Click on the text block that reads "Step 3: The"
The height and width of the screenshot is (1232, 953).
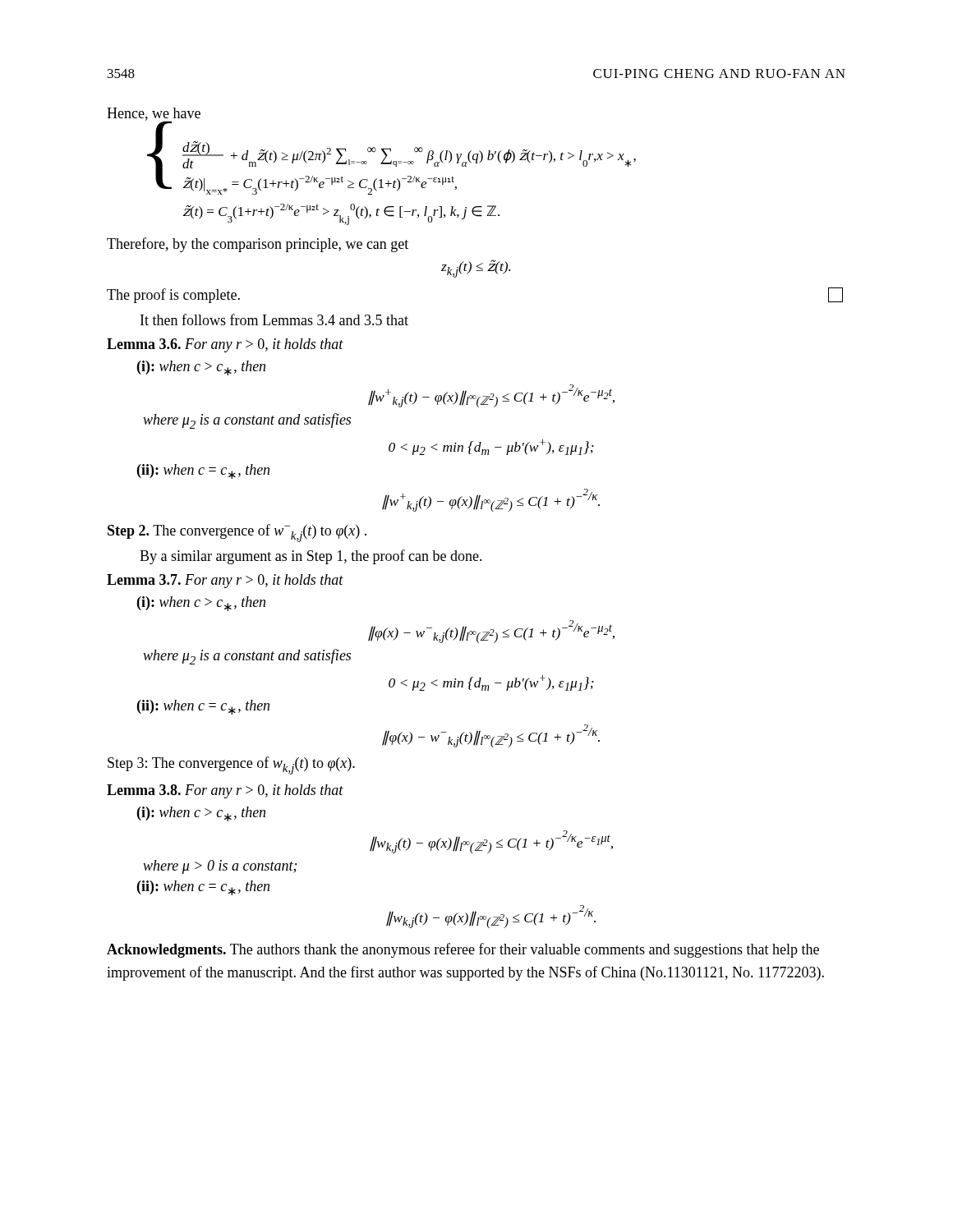coord(231,765)
